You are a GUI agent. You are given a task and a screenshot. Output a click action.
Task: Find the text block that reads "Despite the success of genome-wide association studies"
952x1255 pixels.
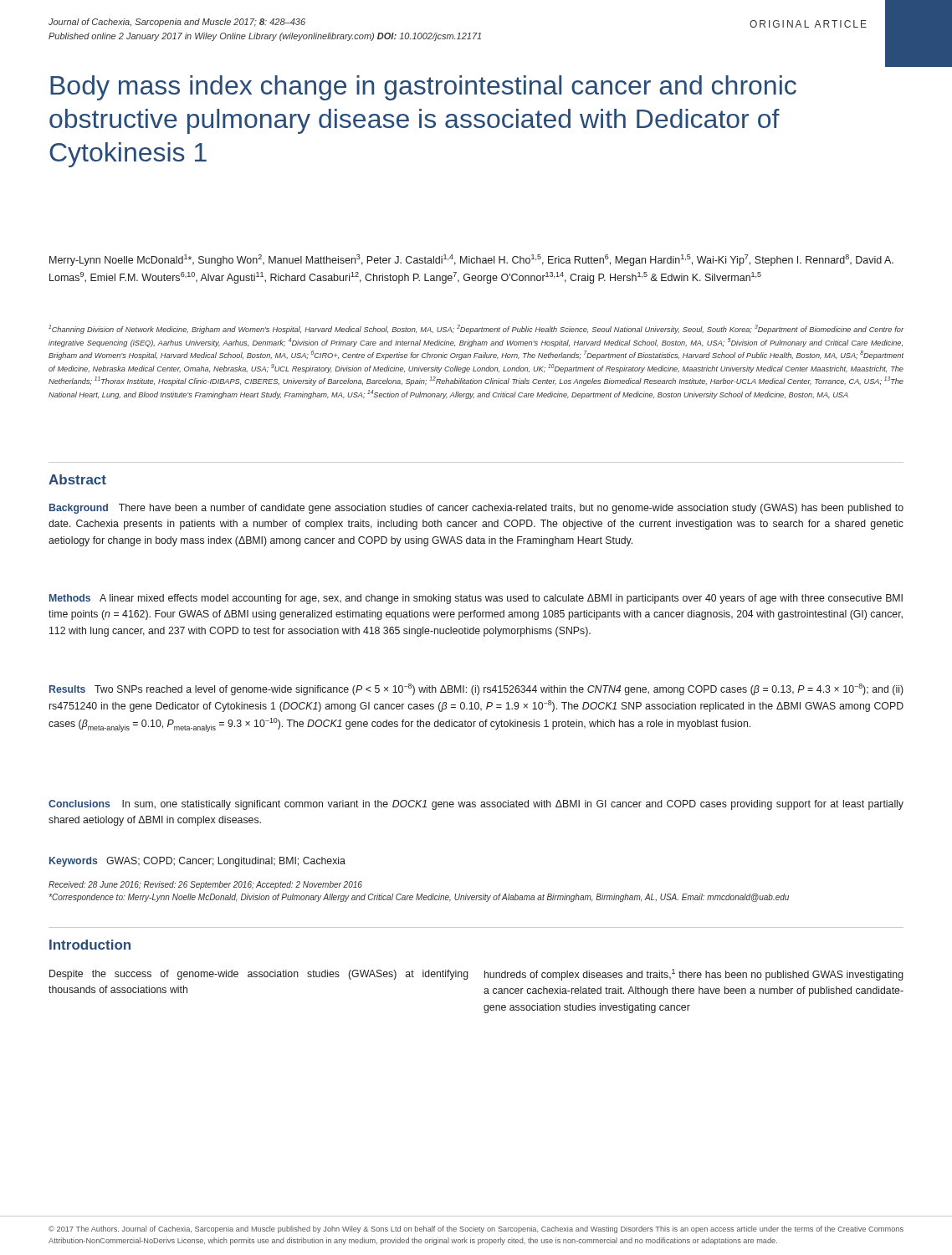(259, 982)
